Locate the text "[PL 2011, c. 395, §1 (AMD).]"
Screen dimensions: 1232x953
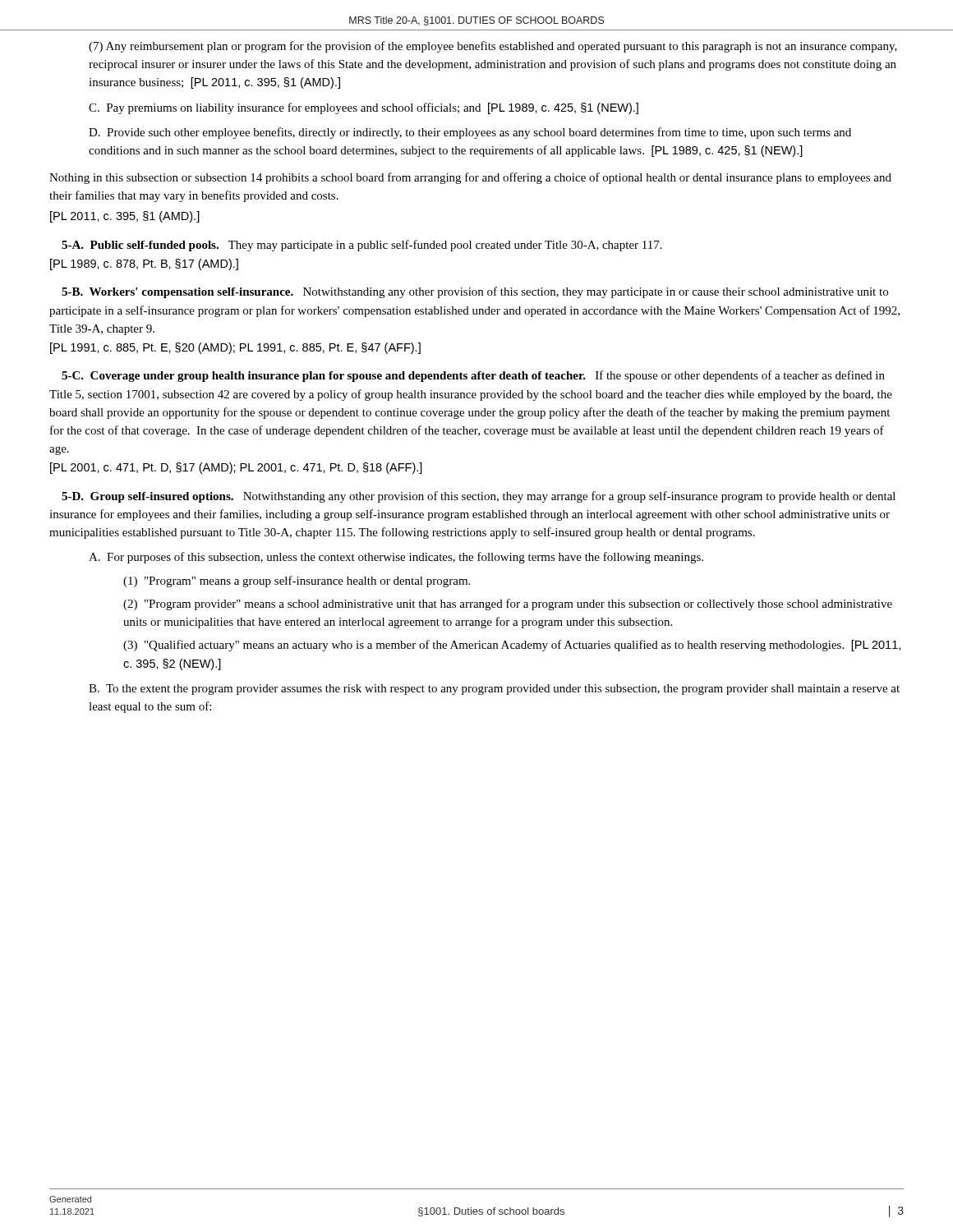pos(125,217)
